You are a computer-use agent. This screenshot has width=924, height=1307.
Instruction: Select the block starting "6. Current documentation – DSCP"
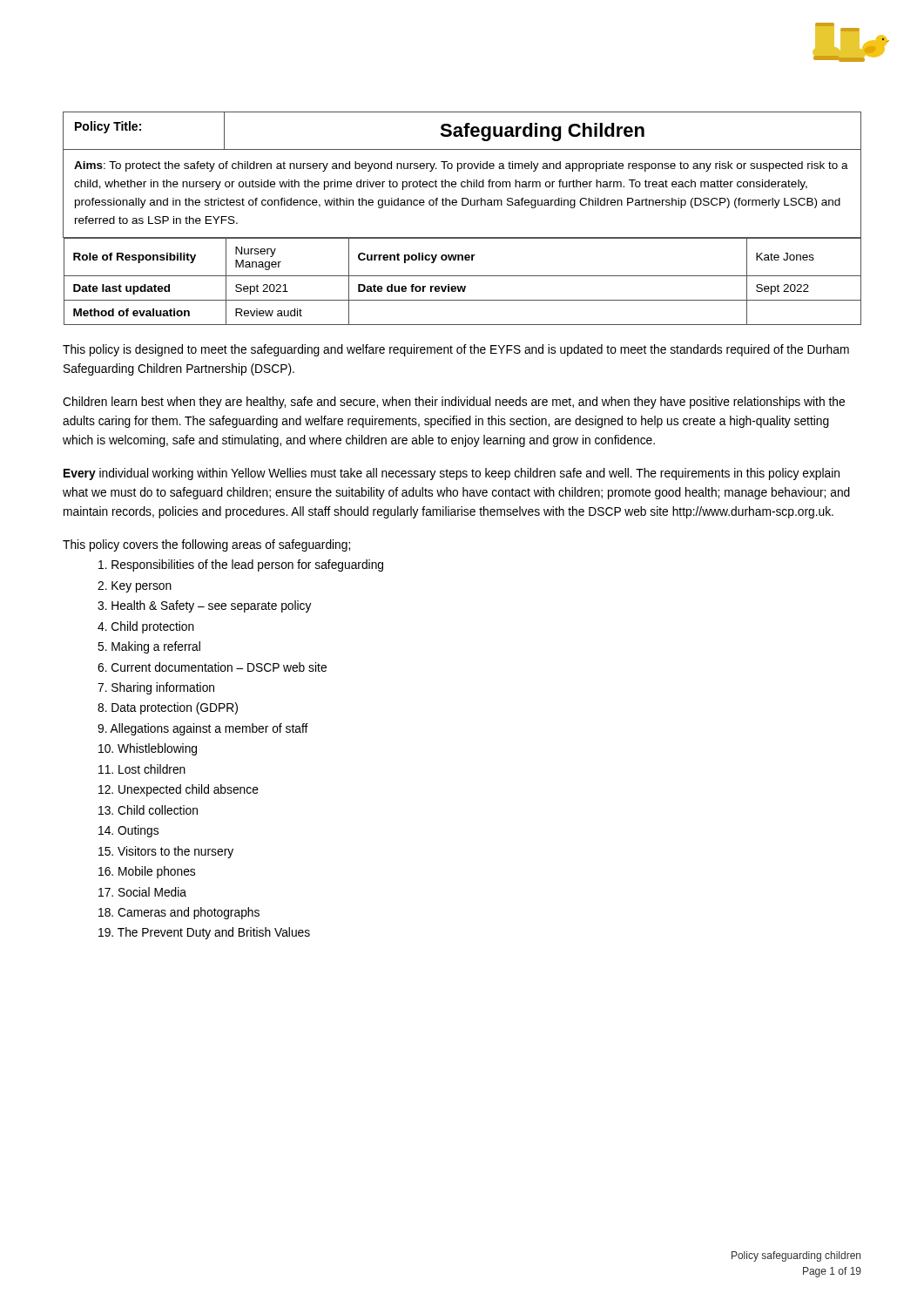tap(212, 667)
